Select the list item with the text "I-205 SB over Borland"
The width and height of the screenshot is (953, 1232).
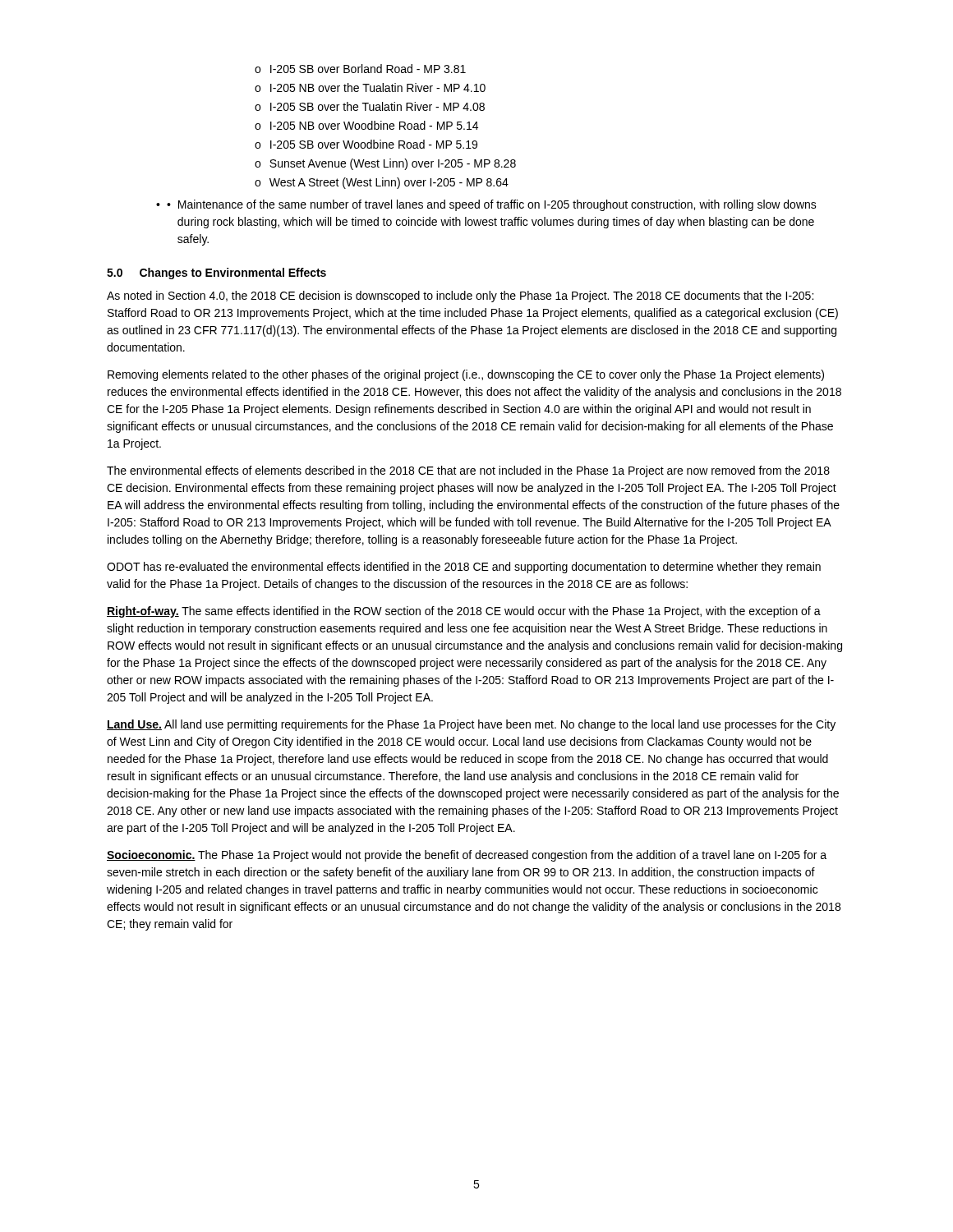[476, 126]
